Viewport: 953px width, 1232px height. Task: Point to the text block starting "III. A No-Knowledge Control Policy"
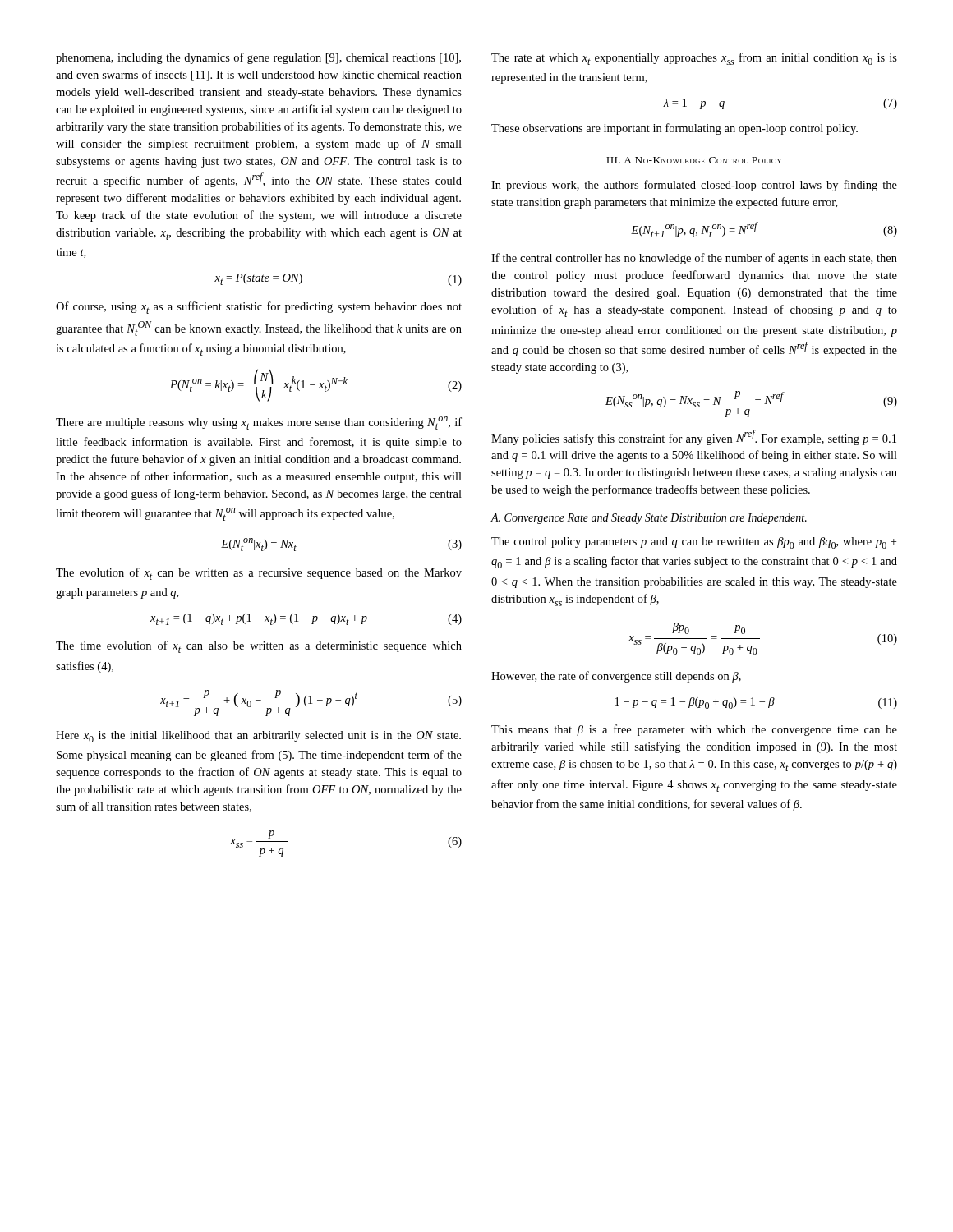click(694, 160)
